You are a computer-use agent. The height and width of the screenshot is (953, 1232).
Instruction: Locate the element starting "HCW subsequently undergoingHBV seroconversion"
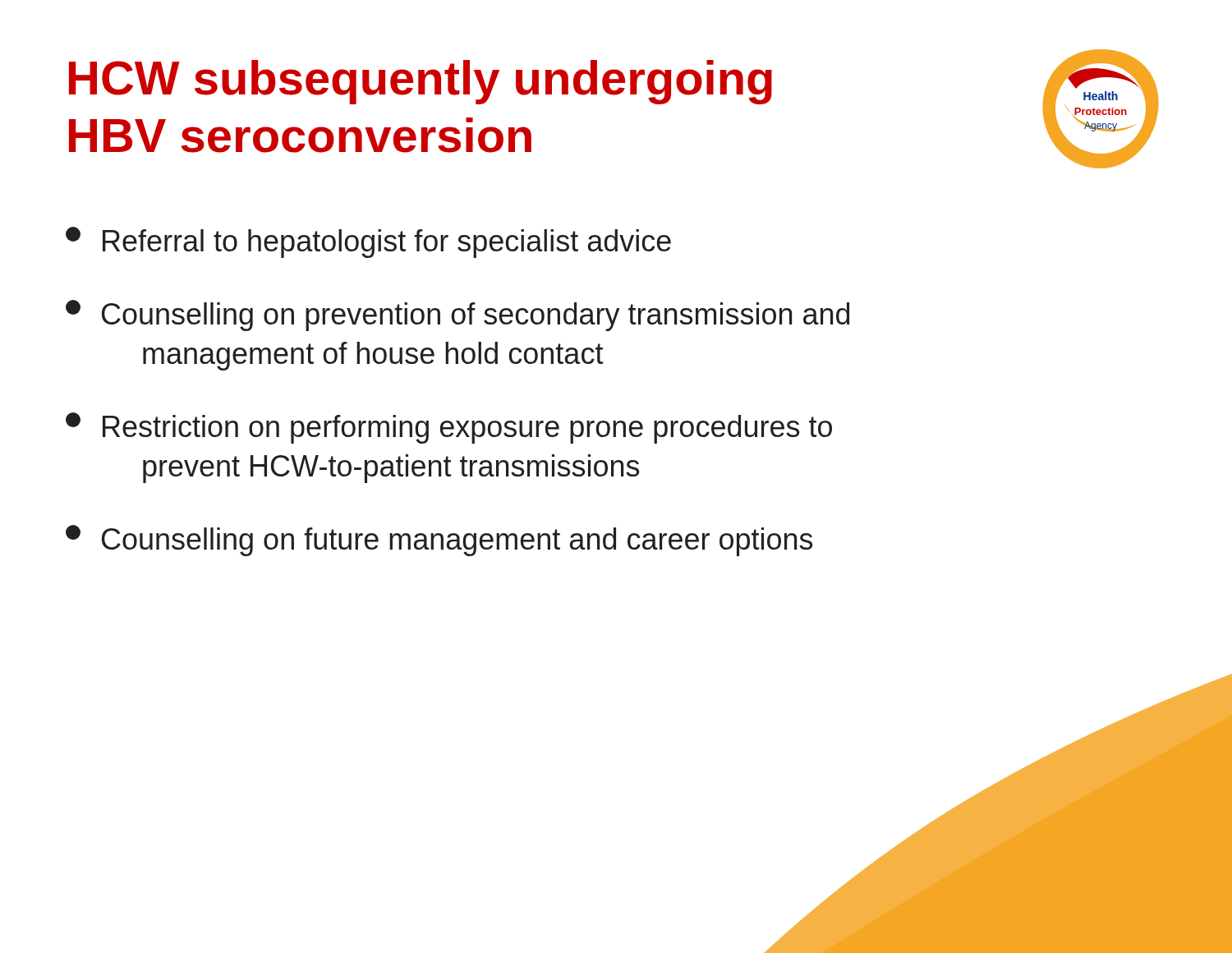click(x=567, y=106)
